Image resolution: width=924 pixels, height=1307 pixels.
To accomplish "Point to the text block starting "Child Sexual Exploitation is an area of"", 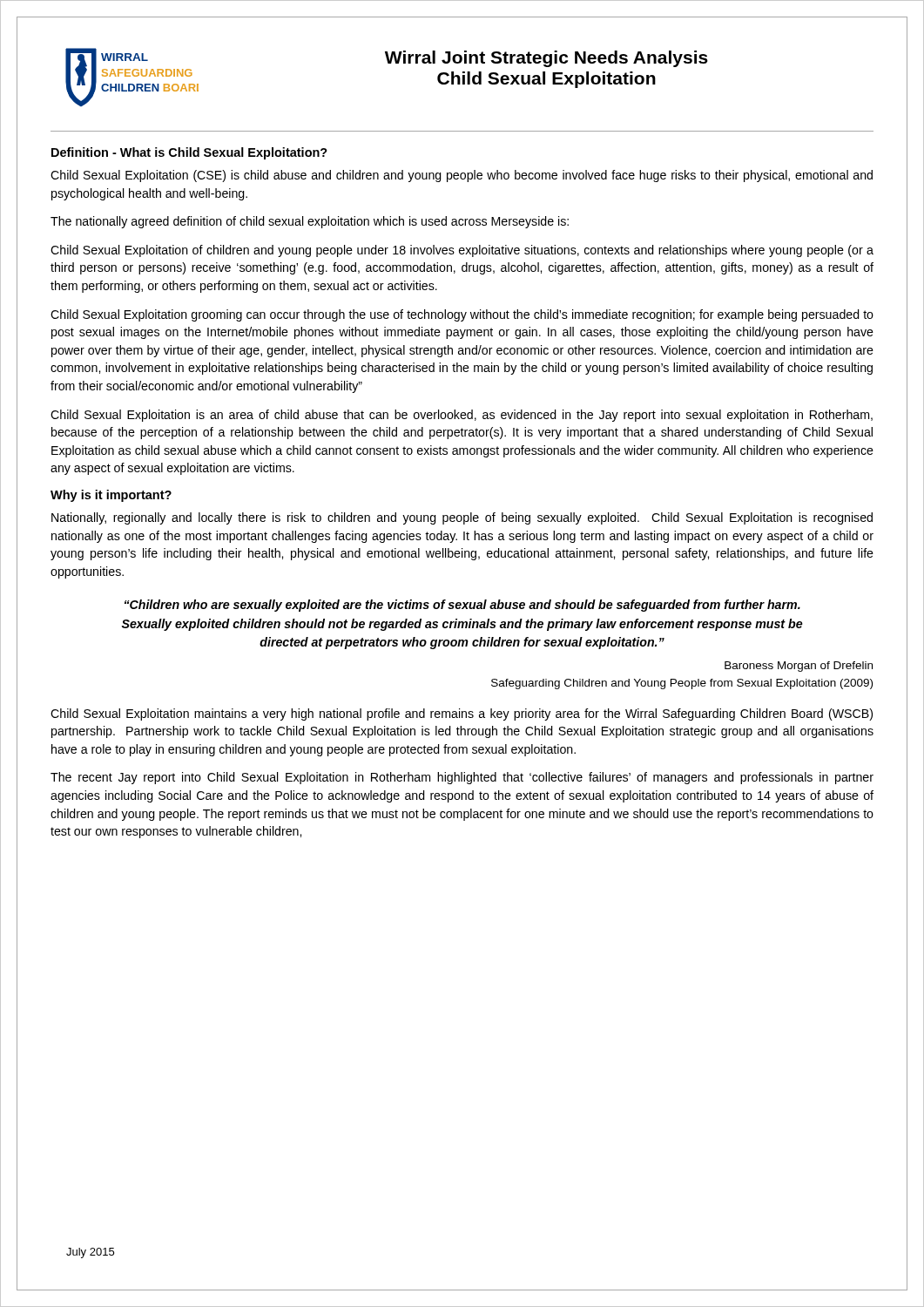I will click(462, 441).
